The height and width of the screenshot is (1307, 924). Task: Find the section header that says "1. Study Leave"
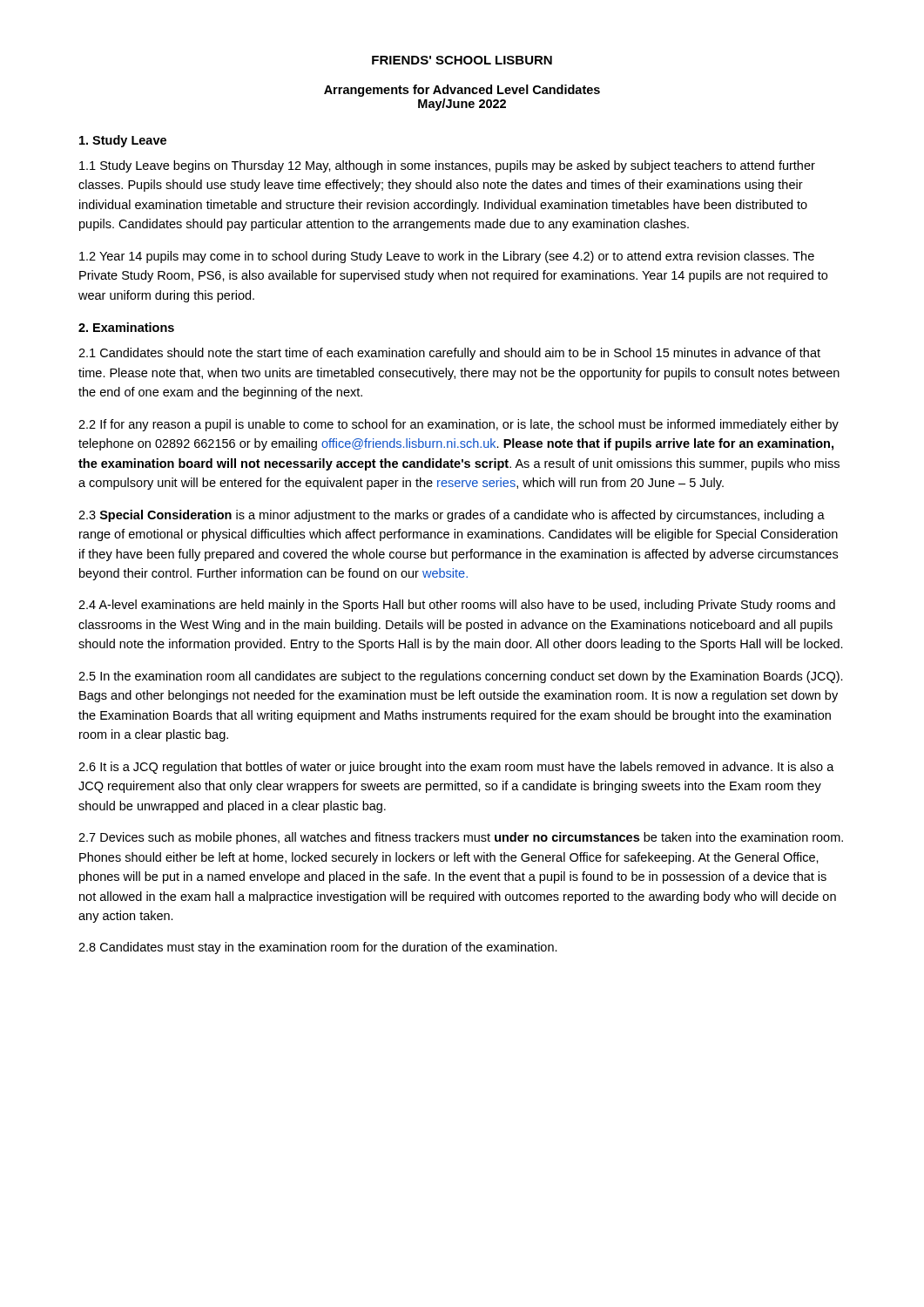pyautogui.click(x=123, y=140)
